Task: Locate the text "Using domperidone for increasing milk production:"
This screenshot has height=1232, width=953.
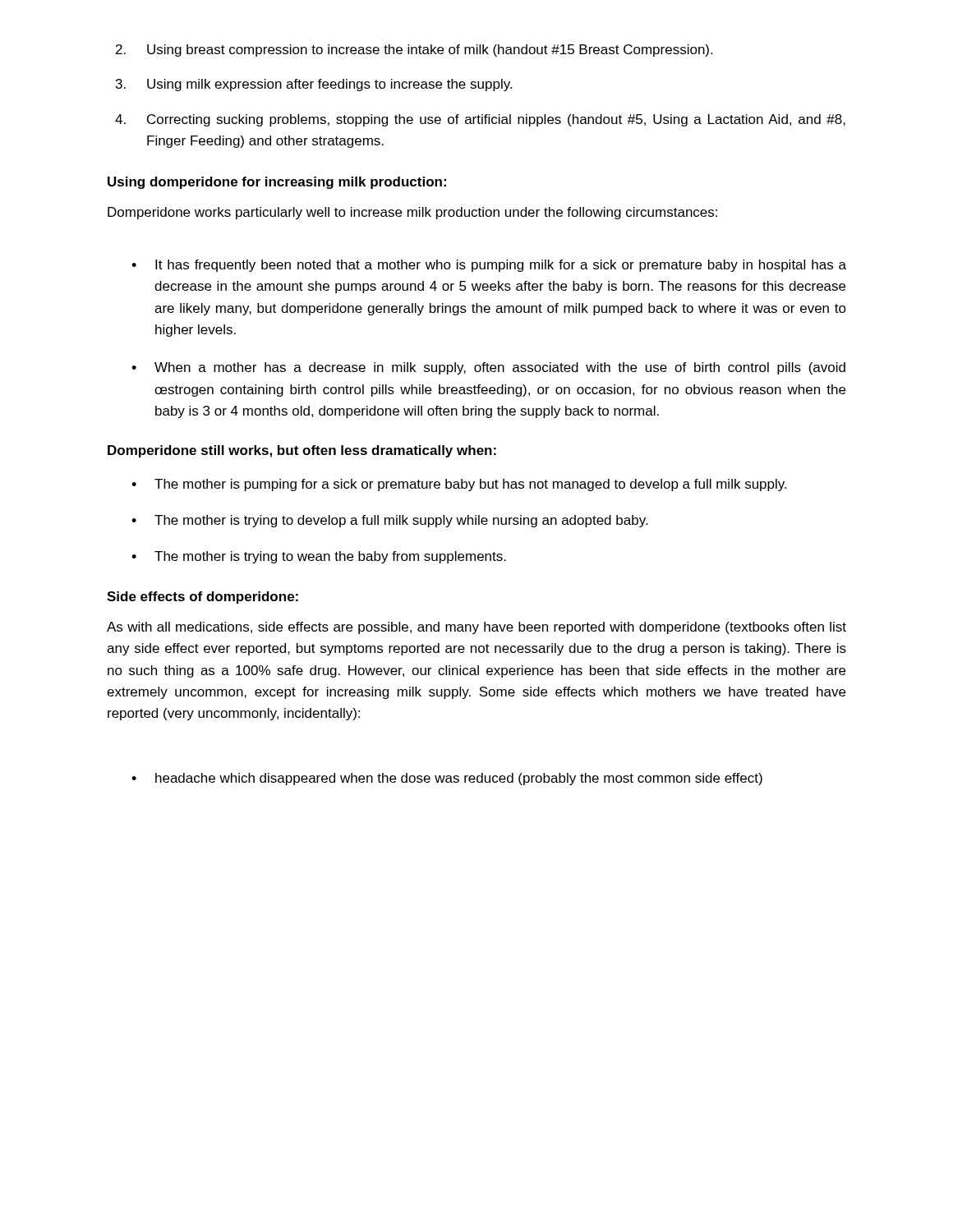Action: (x=277, y=182)
